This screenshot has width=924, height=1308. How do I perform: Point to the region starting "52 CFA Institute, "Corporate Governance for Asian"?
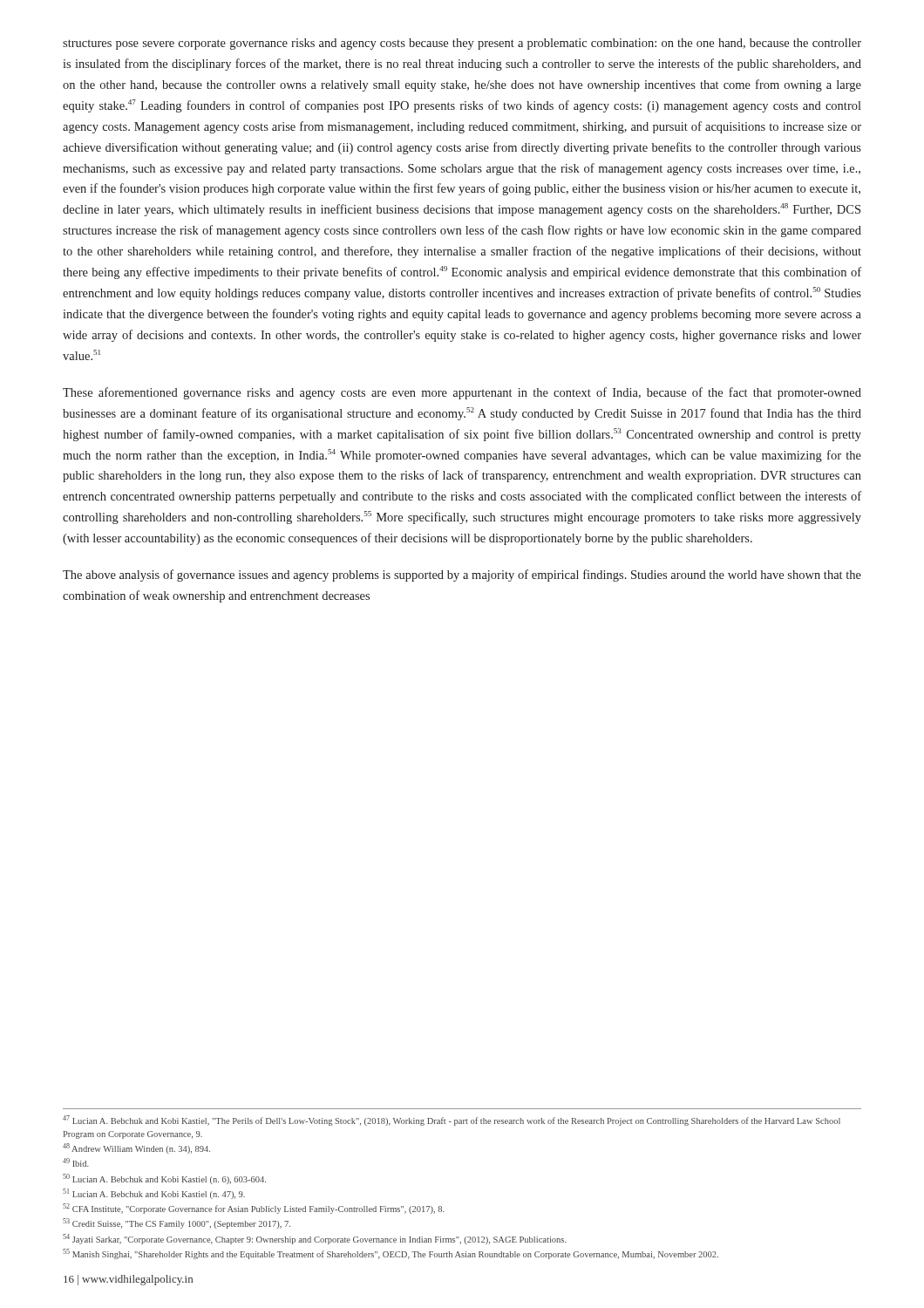(254, 1208)
